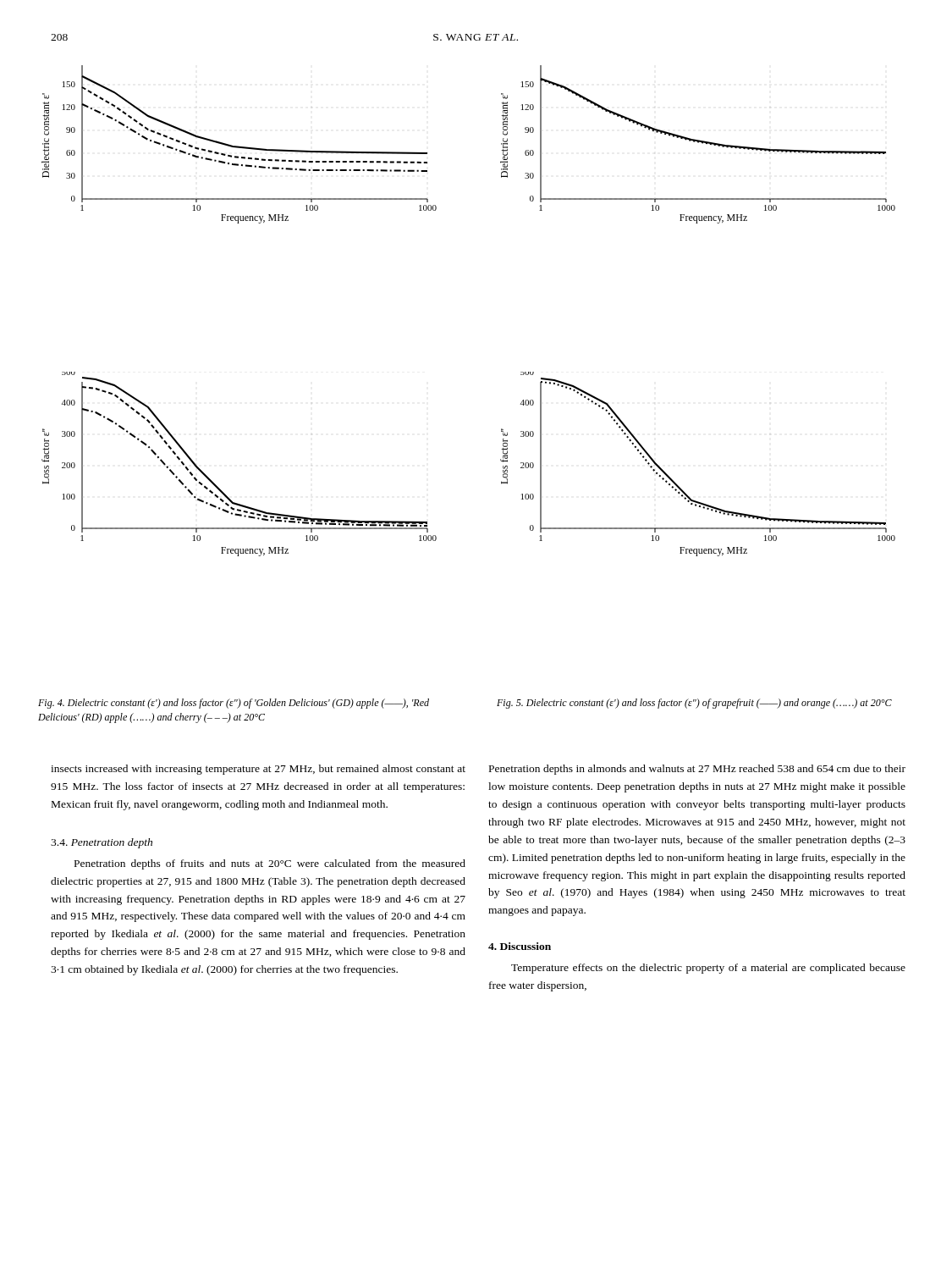Click on the region starting "insects increased with increasing temperature at 27"

click(258, 786)
